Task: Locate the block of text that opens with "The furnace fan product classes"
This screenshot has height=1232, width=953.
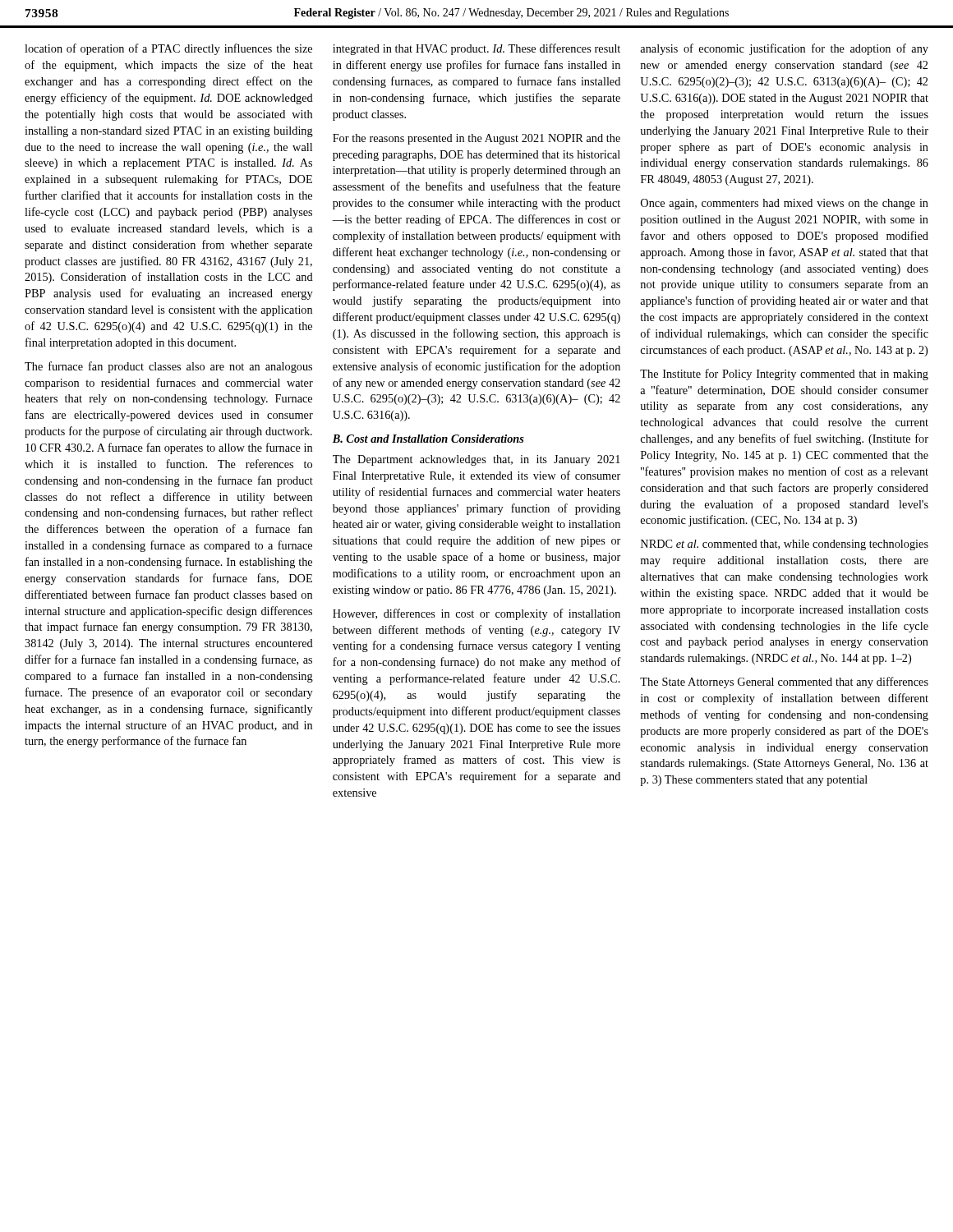Action: point(169,554)
